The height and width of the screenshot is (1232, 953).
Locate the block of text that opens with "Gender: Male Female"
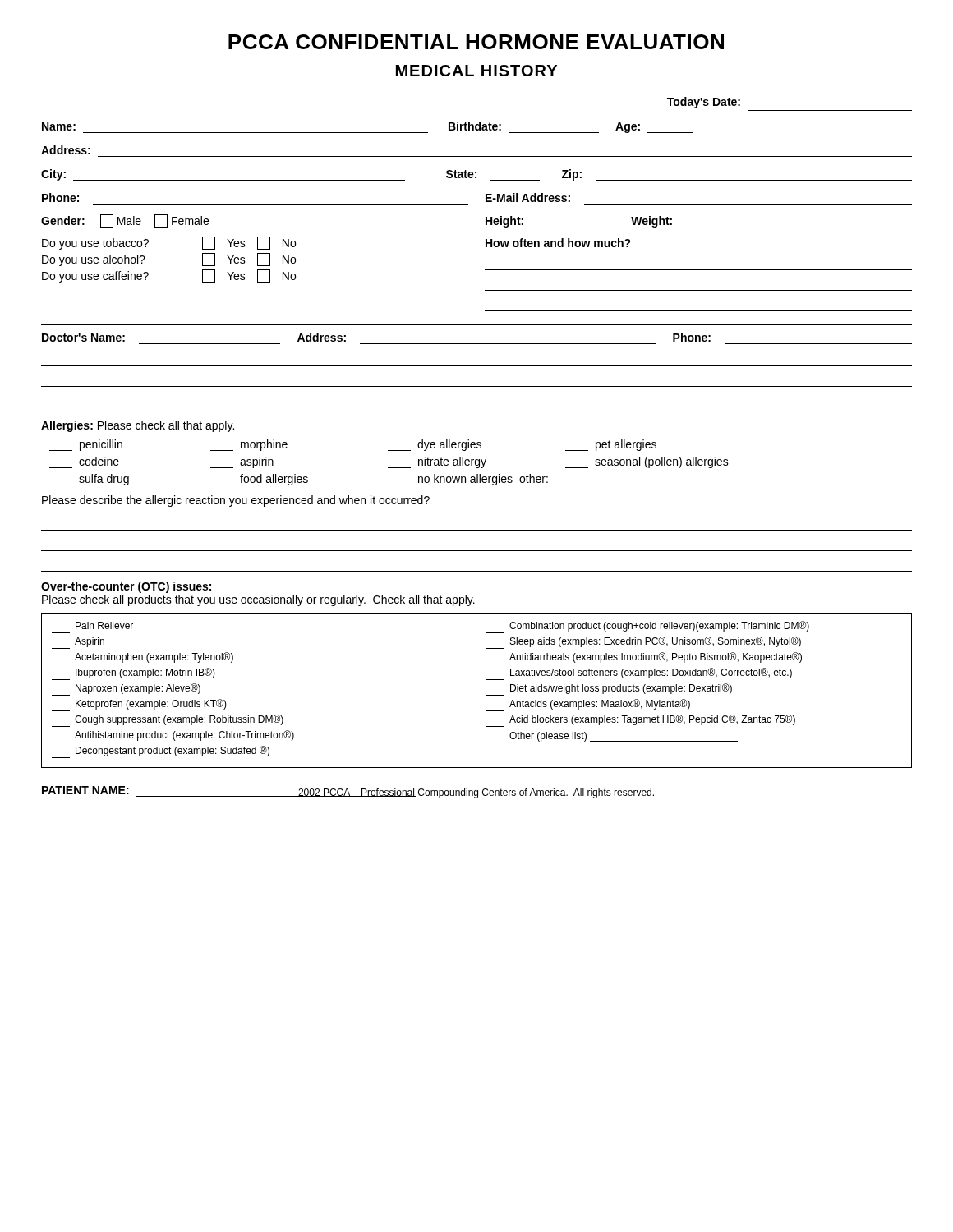point(476,221)
